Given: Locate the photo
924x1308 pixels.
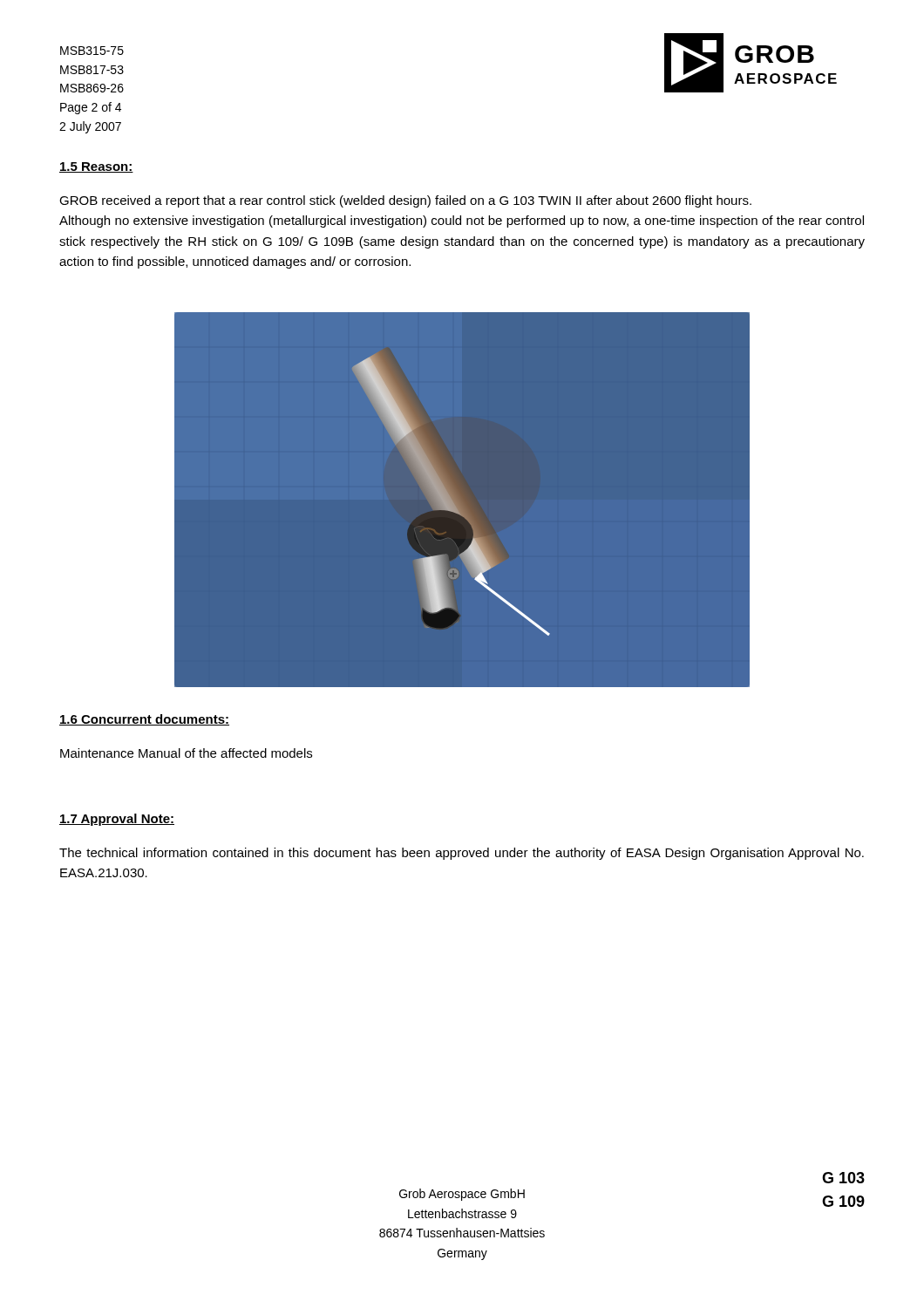Looking at the screenshot, I should click(462, 500).
